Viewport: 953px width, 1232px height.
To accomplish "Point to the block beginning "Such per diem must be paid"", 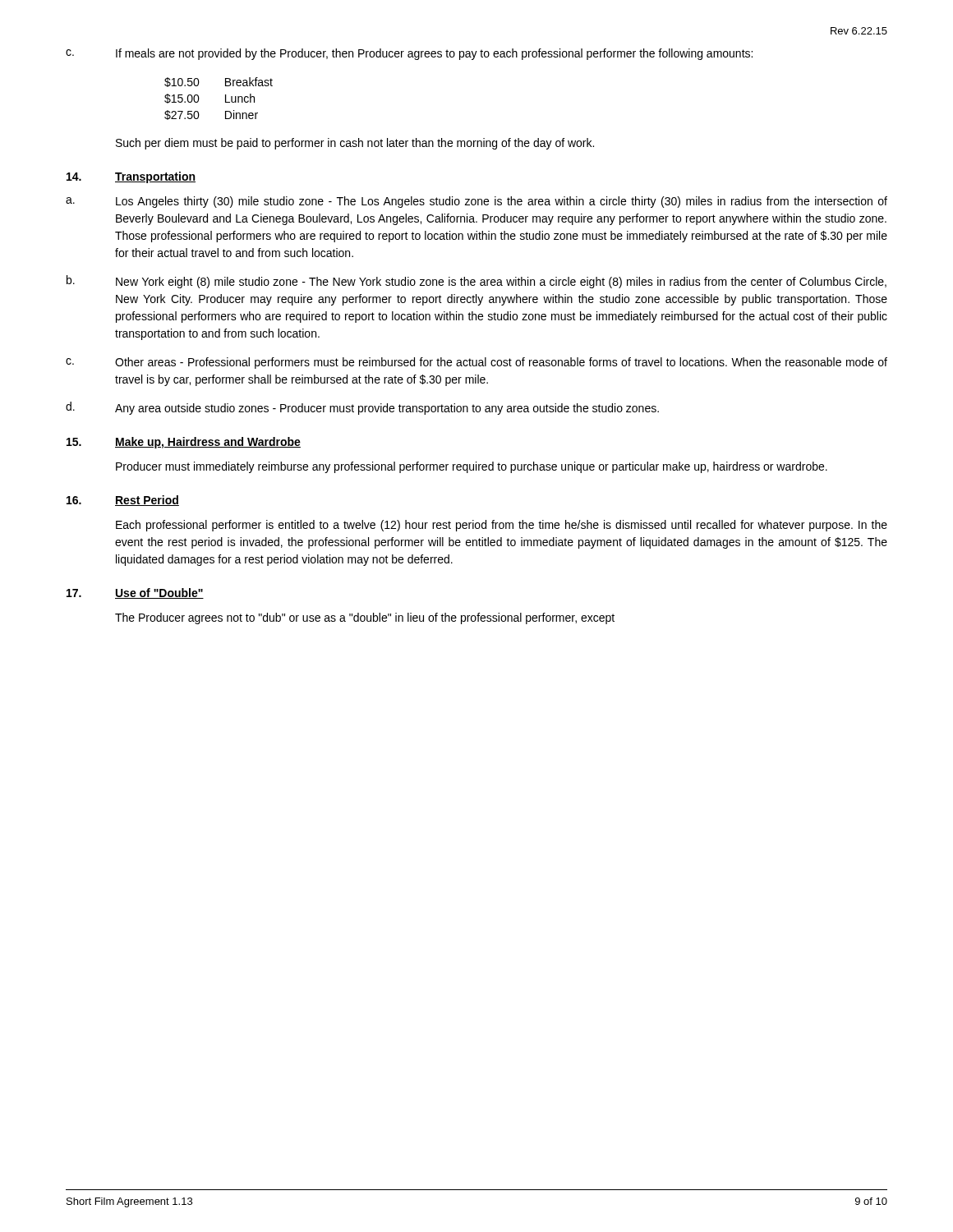I will pos(476,143).
